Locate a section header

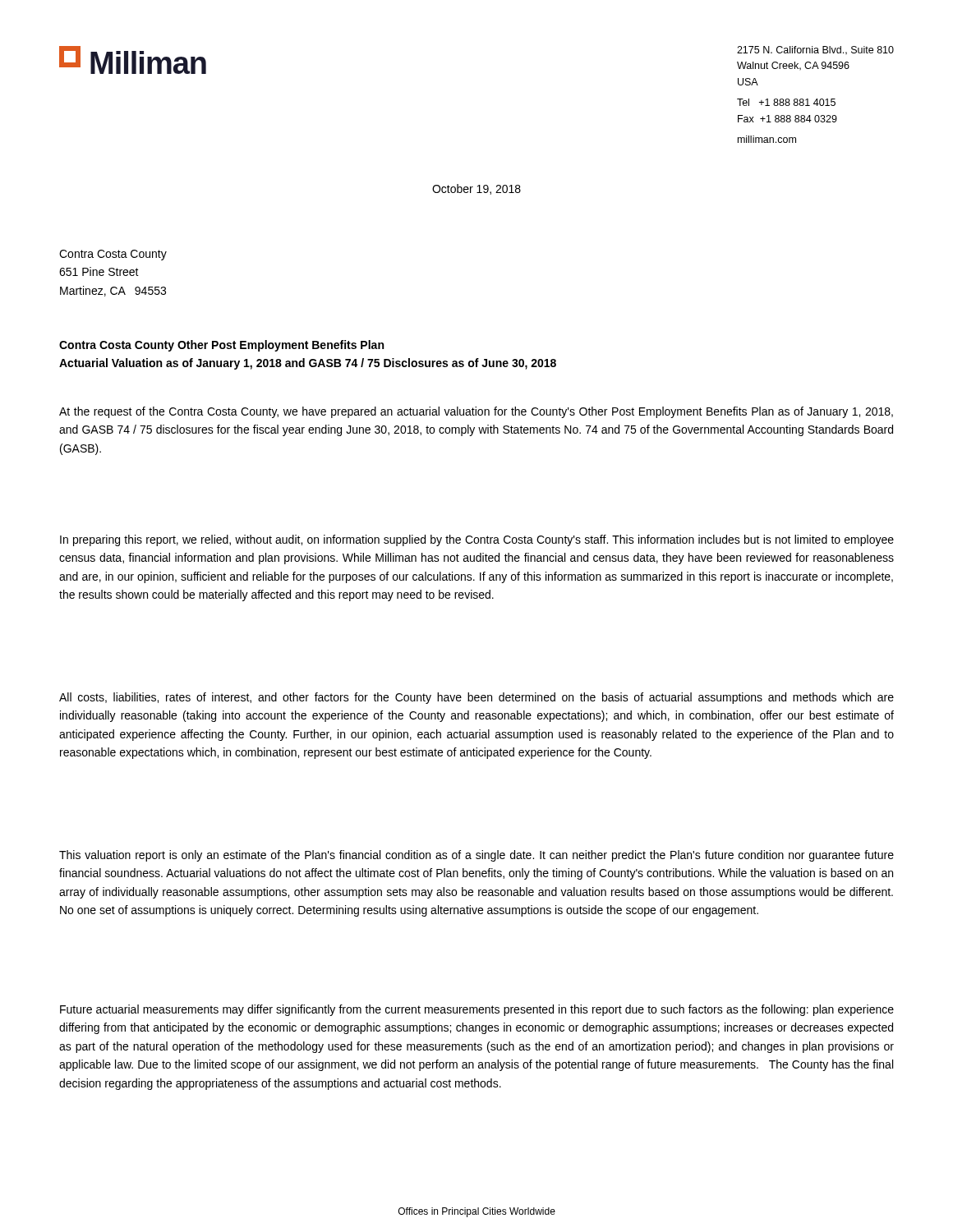[308, 354]
